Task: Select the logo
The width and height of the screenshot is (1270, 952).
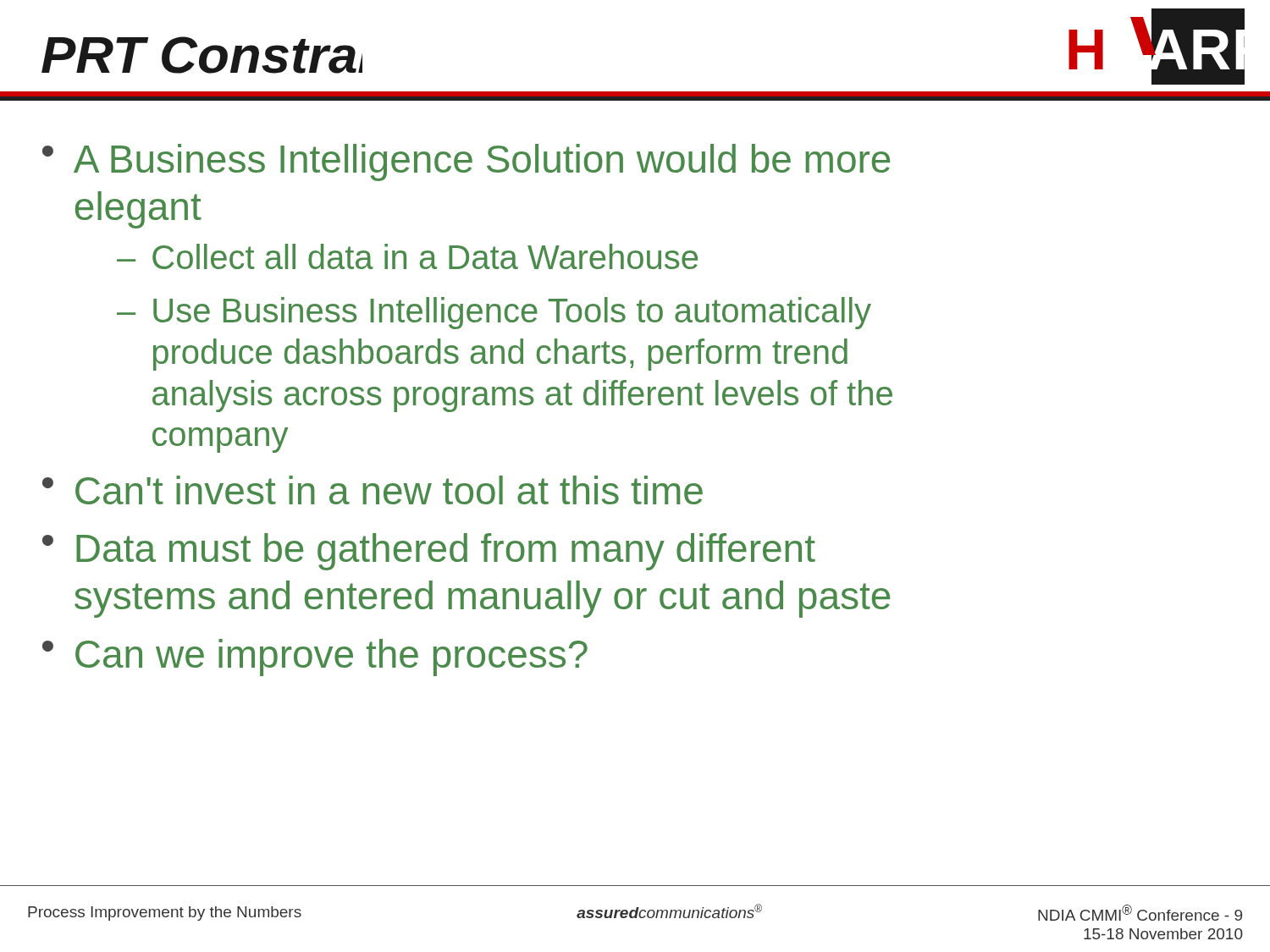Action: pyautogui.click(x=1151, y=47)
